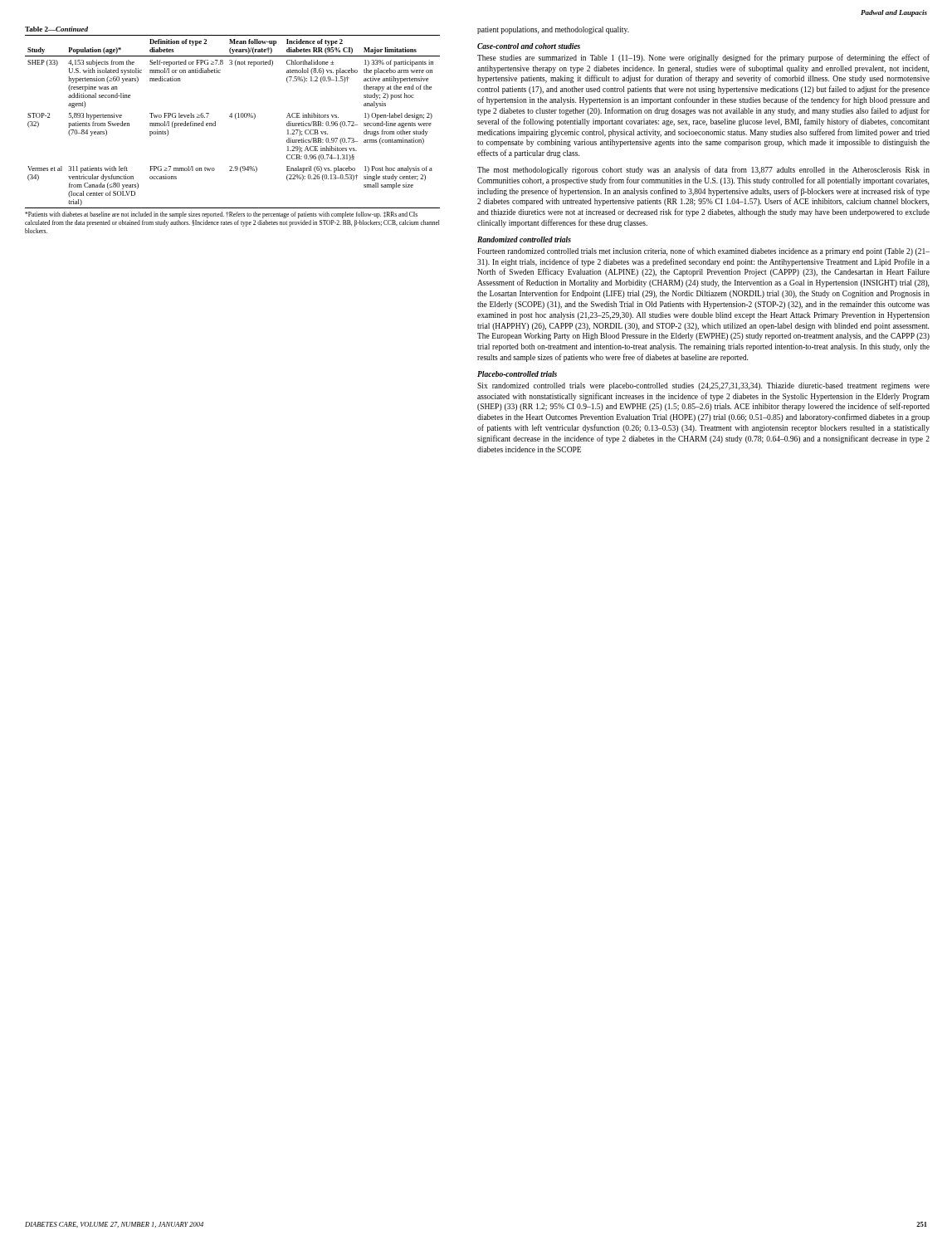Find the region starting "Fourteen randomized controlled trials"
The width and height of the screenshot is (952, 1245).
click(703, 305)
